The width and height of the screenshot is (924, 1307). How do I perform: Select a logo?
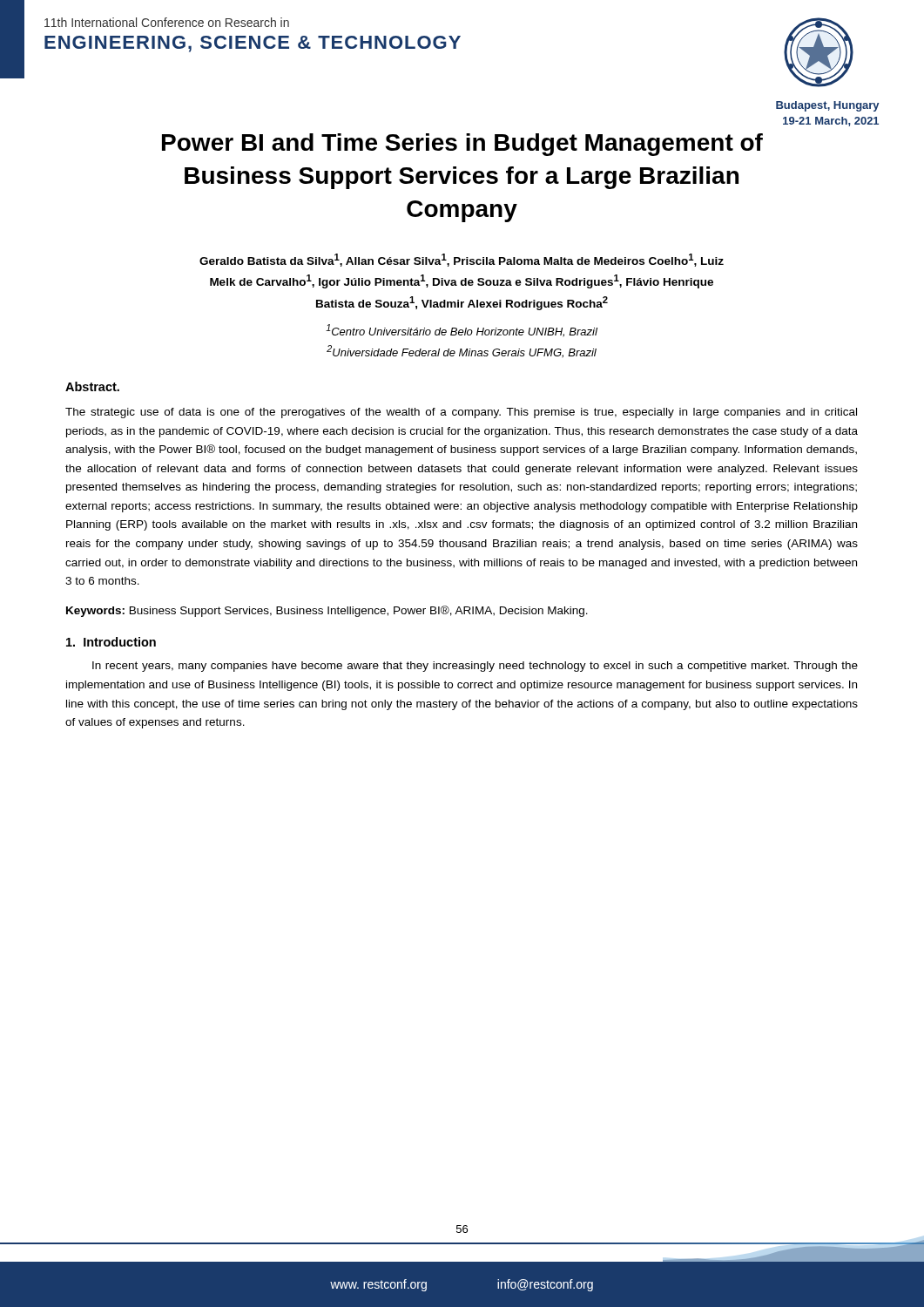(827, 72)
